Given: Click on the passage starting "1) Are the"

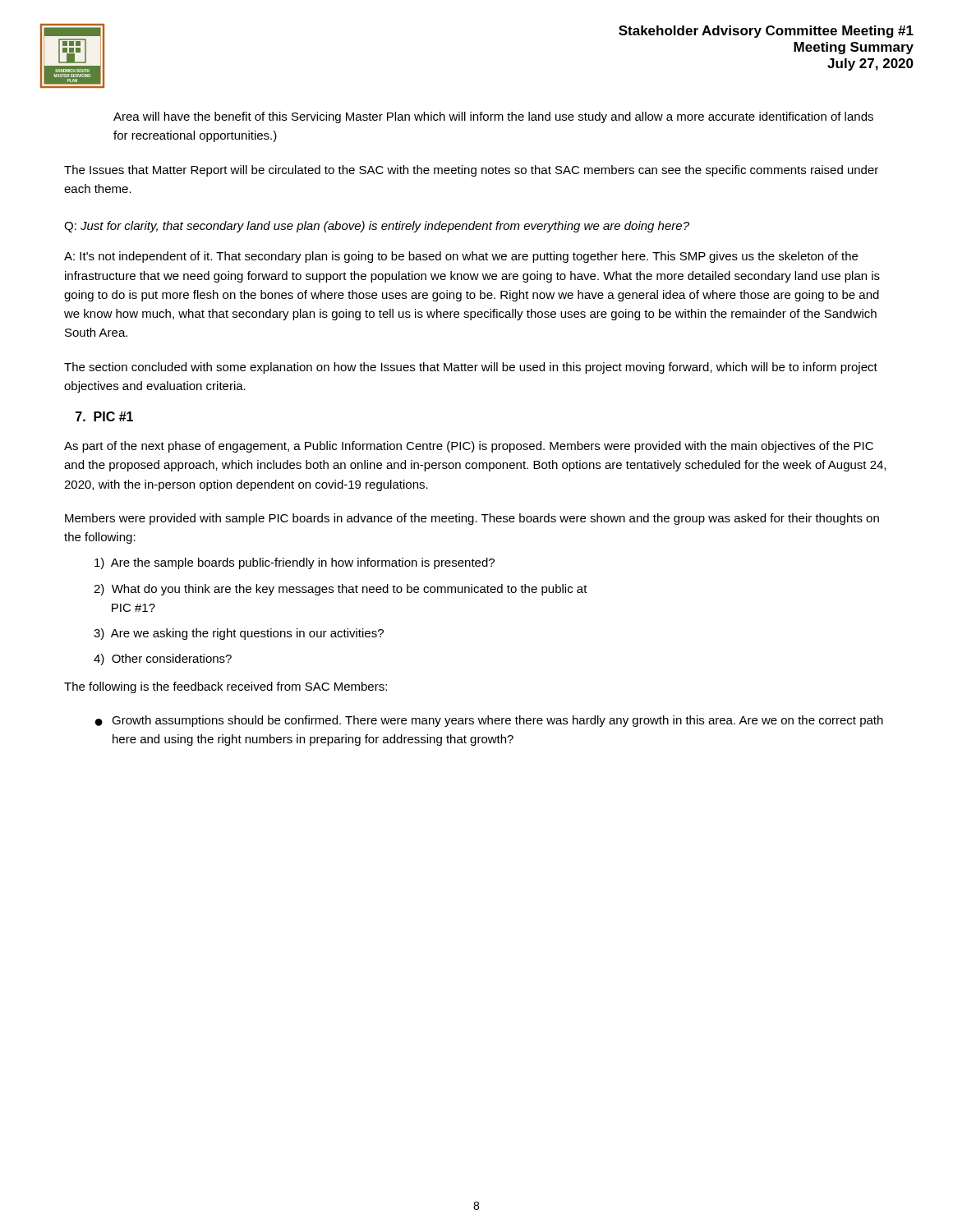Looking at the screenshot, I should click(294, 562).
